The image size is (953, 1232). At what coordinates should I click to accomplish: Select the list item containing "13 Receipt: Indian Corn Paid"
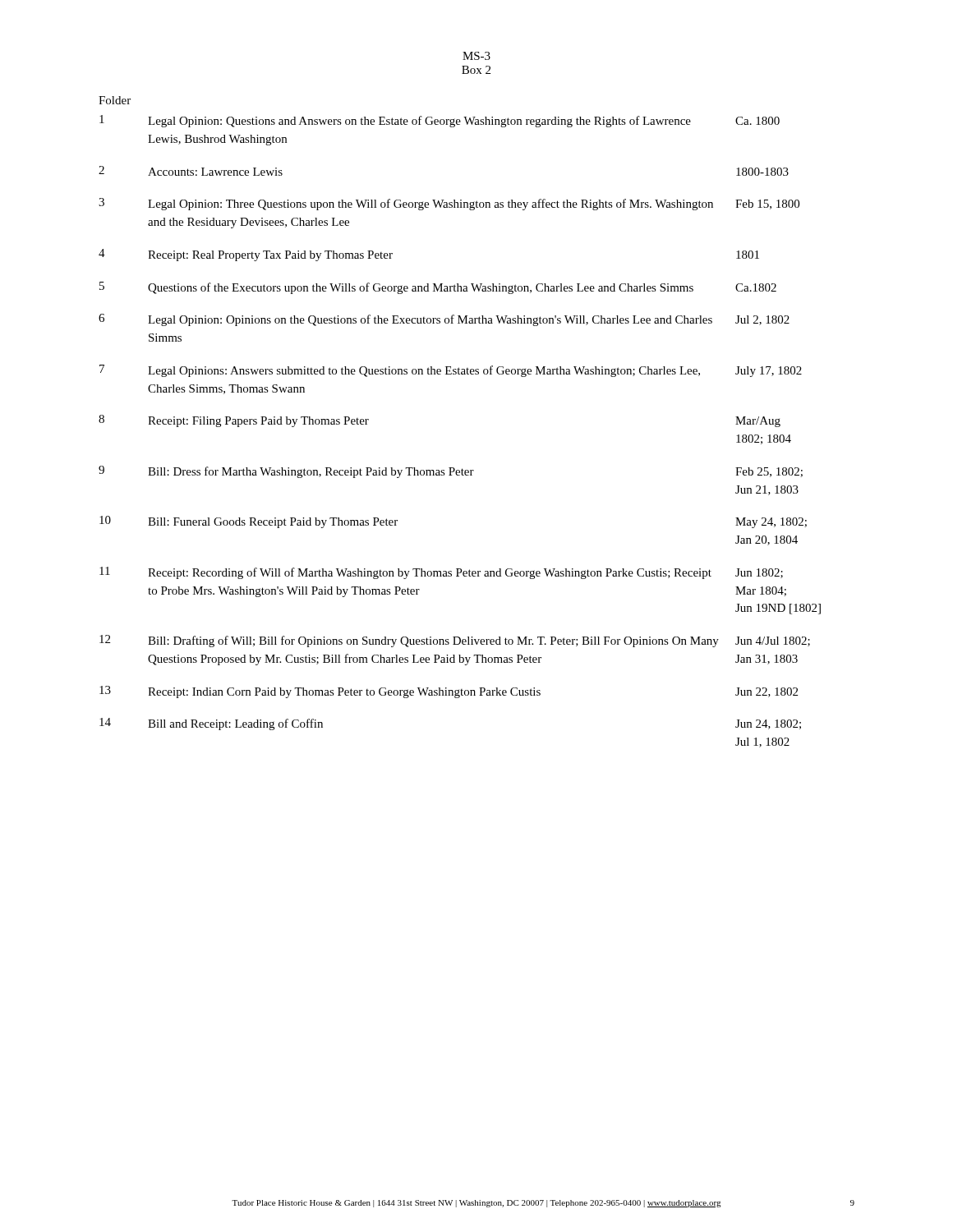point(476,692)
